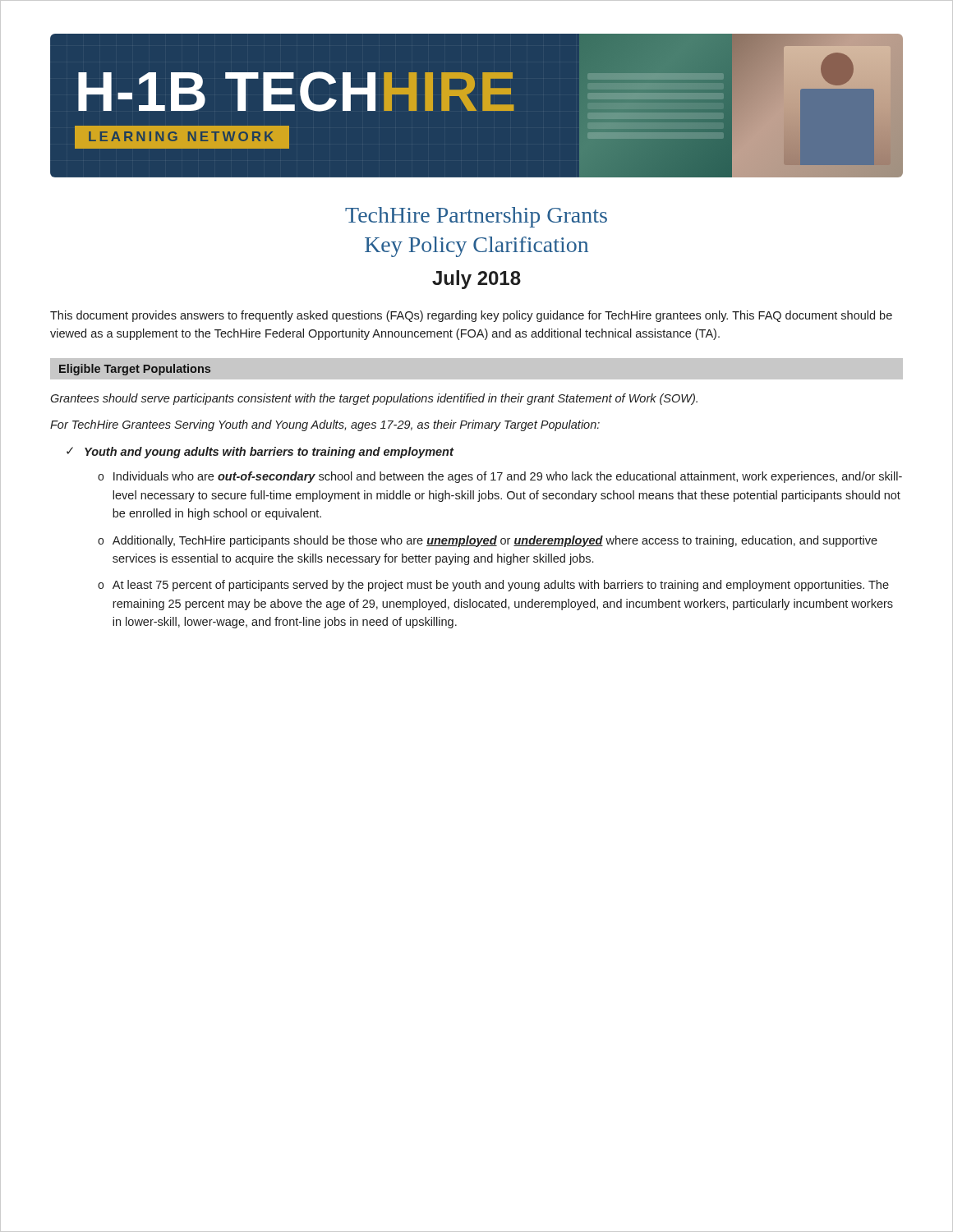Viewport: 953px width, 1232px height.
Task: Where is the passage that starts "✓ Youth and"?
Action: click(259, 452)
